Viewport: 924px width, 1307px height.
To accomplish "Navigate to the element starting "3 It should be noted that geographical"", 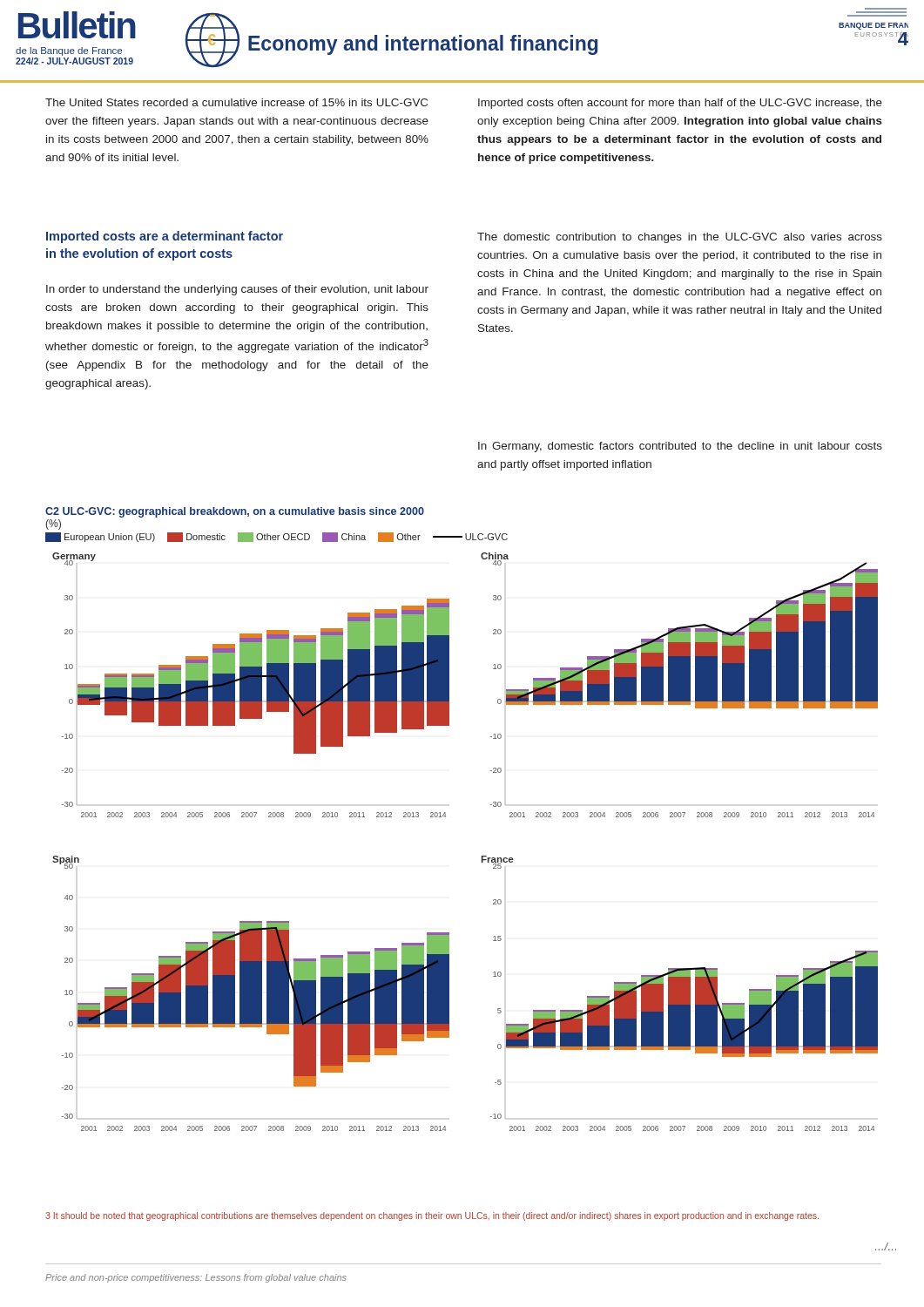I will (x=432, y=1216).
